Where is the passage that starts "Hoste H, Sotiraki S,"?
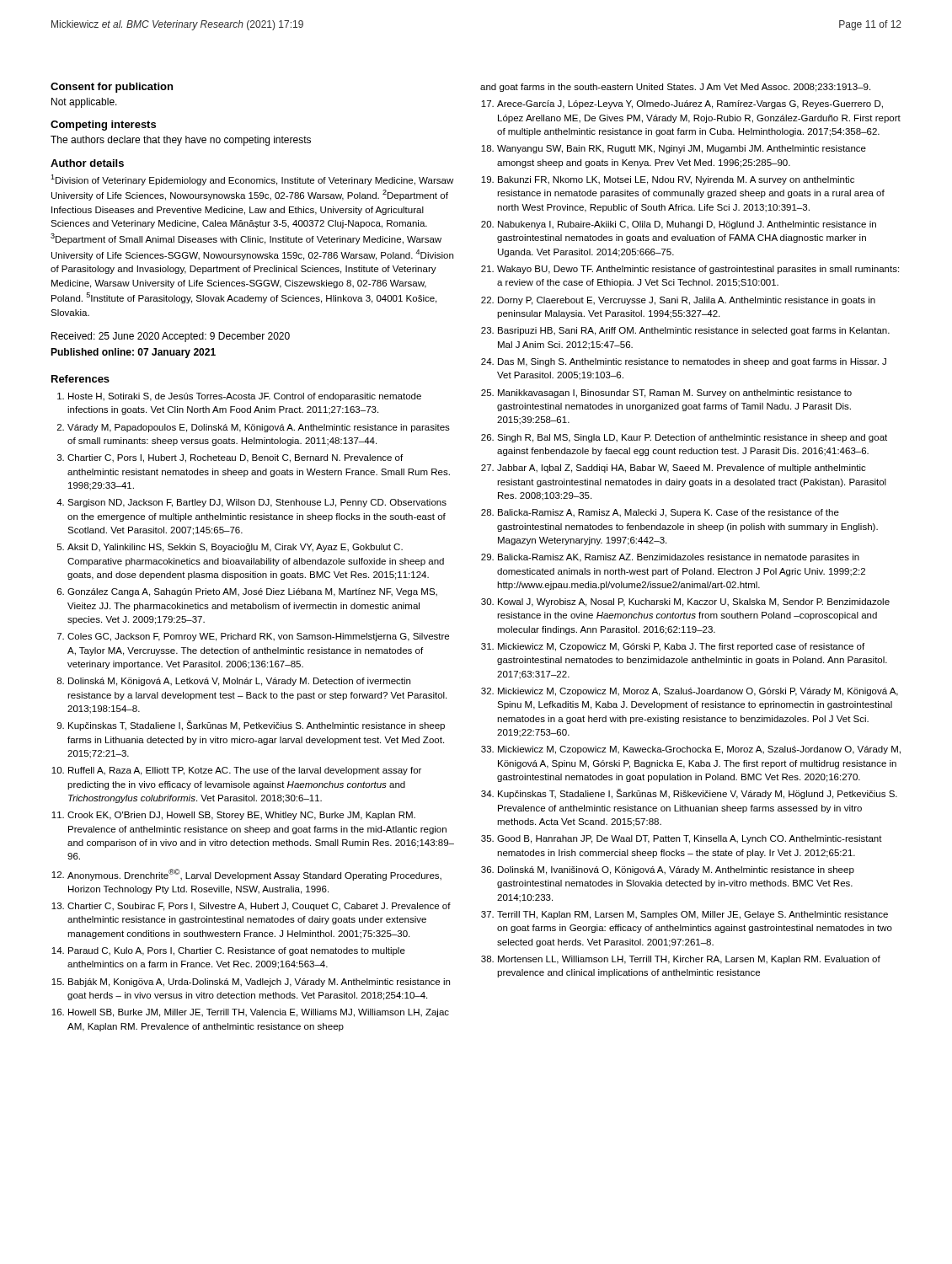The image size is (952, 1264). coord(244,403)
